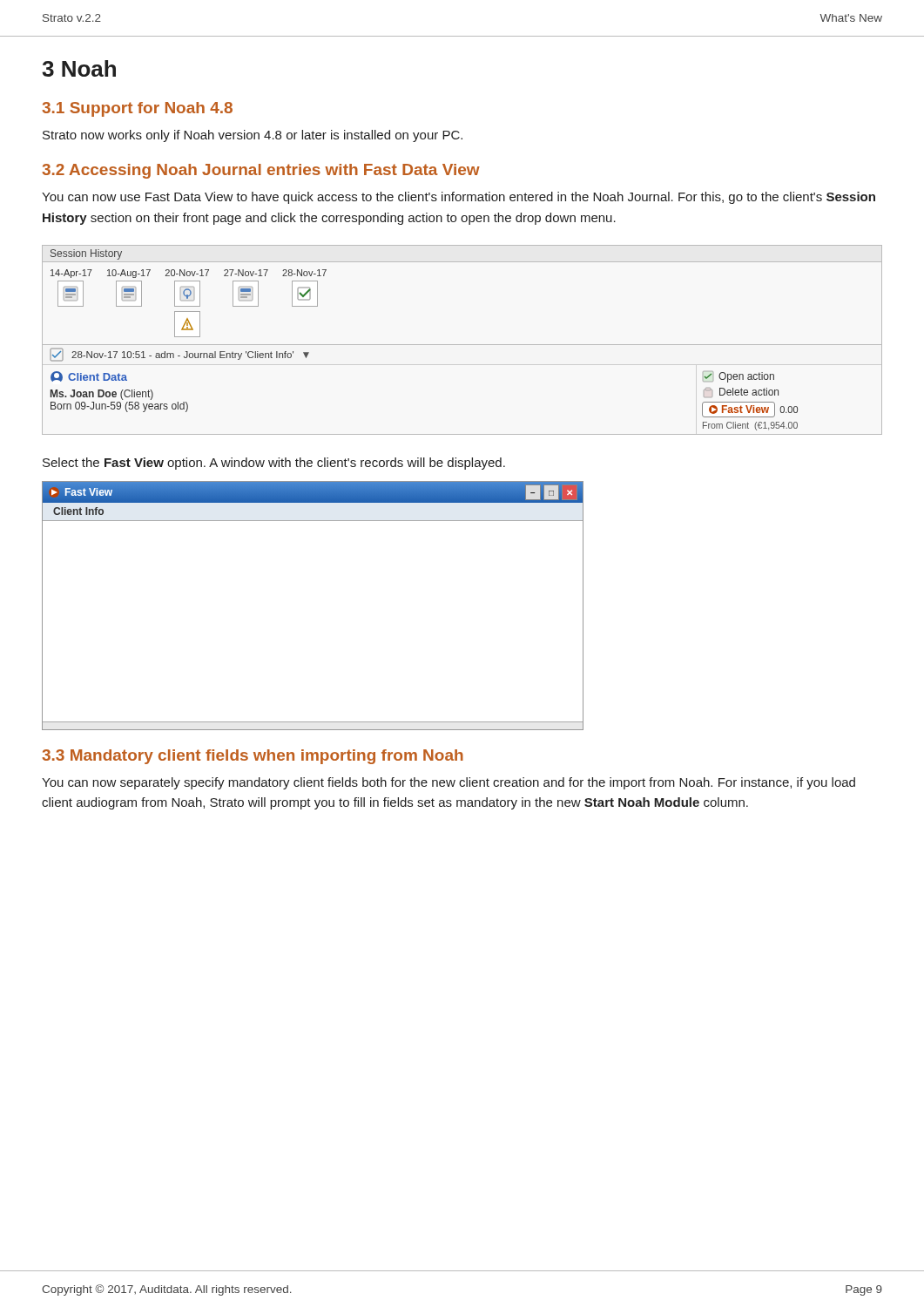Point to the region starting "3.3 Mandatory client fields"
The width and height of the screenshot is (924, 1307).
[x=253, y=755]
